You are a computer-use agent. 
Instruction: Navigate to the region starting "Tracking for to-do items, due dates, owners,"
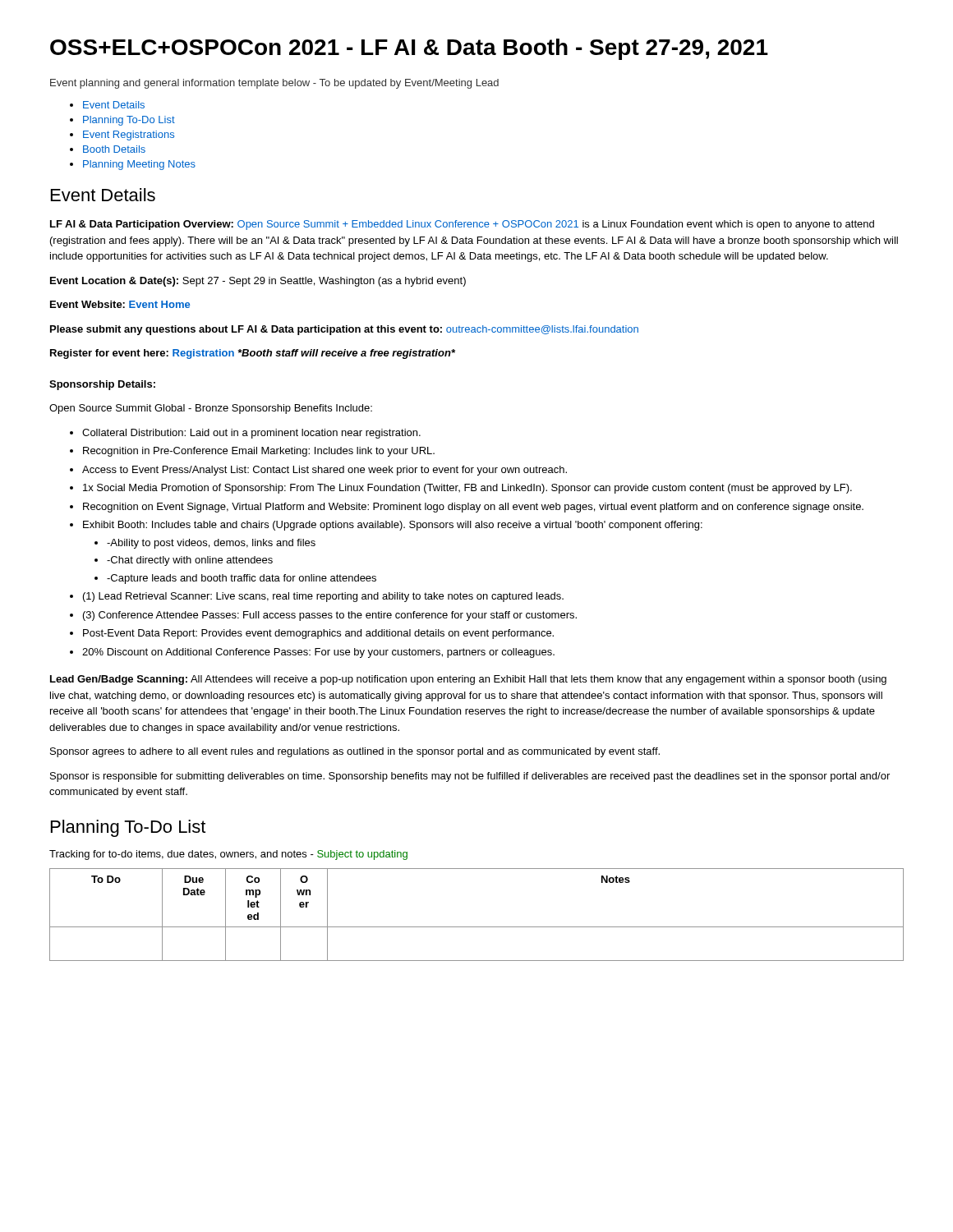229,853
